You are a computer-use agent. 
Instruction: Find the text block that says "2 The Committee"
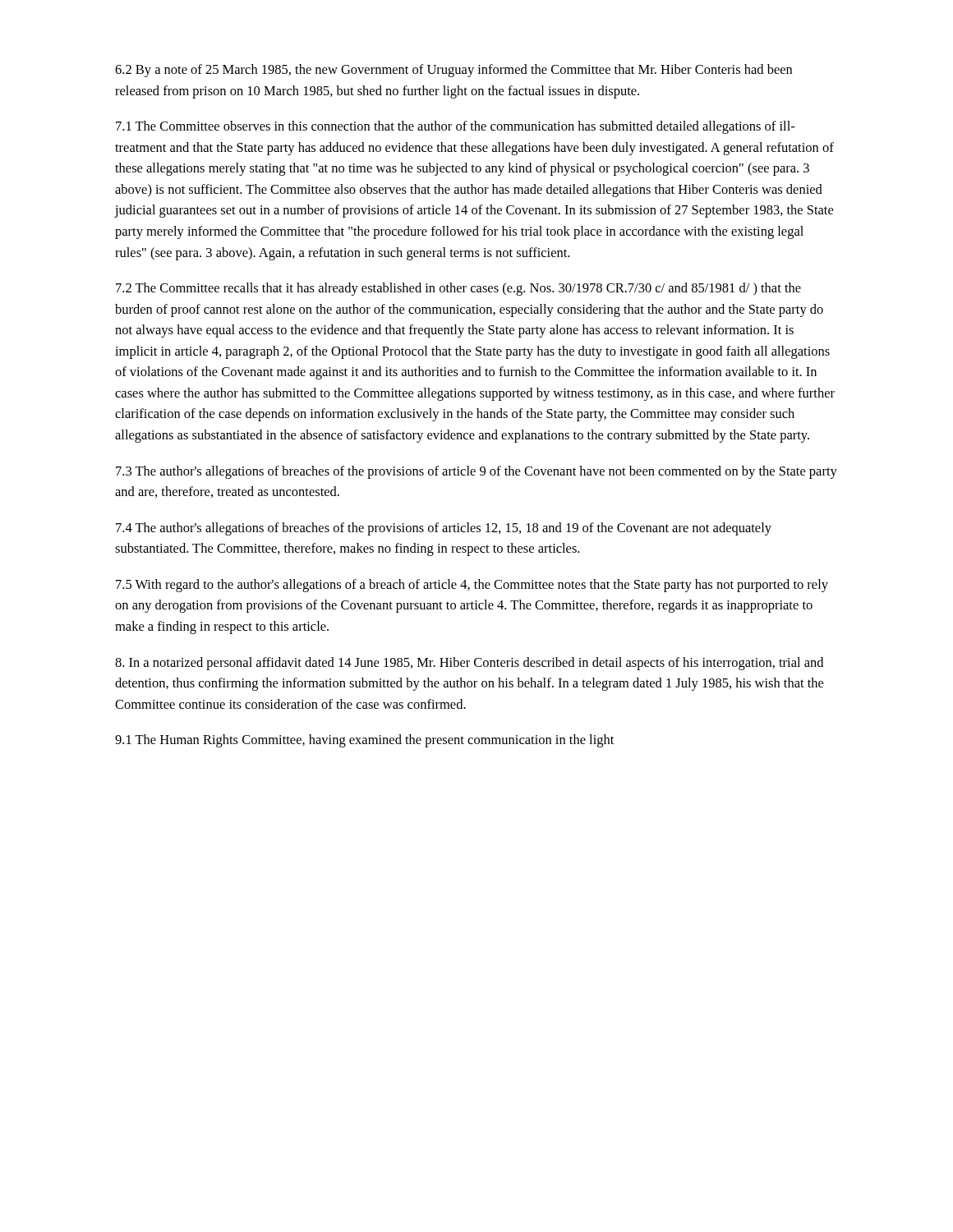pyautogui.click(x=475, y=361)
